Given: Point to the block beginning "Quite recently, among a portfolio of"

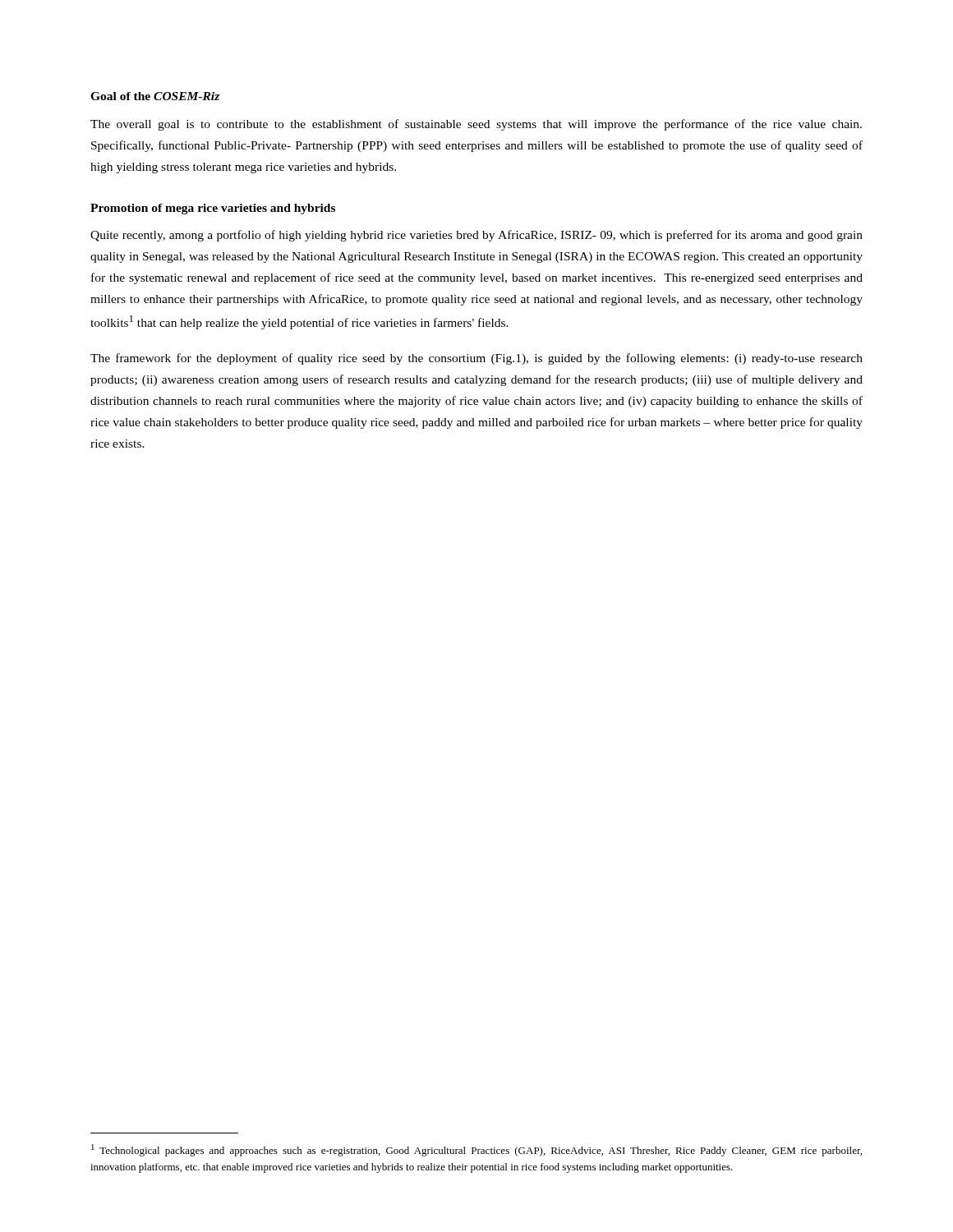Looking at the screenshot, I should [476, 279].
